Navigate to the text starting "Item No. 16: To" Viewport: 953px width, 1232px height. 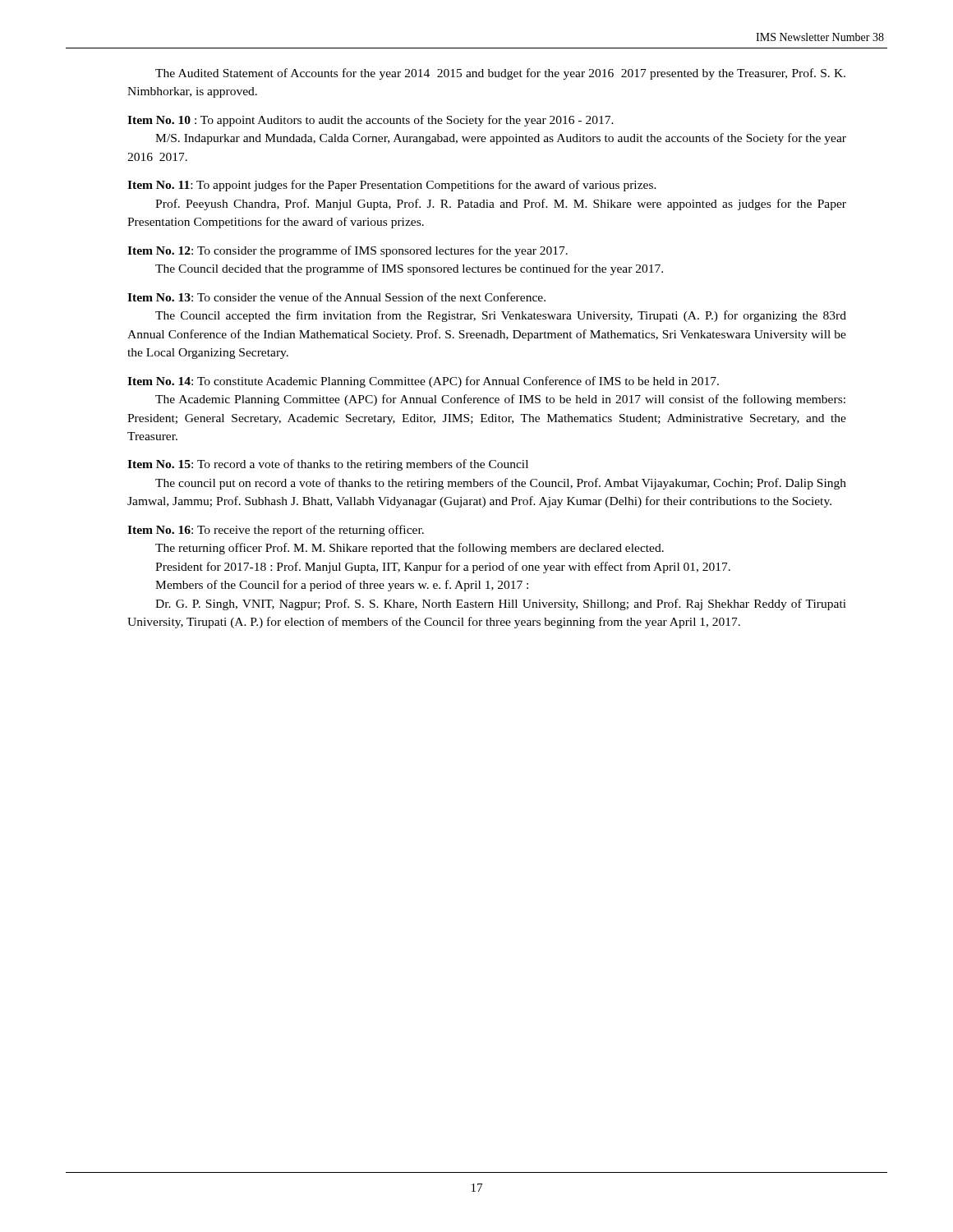pyautogui.click(x=487, y=576)
